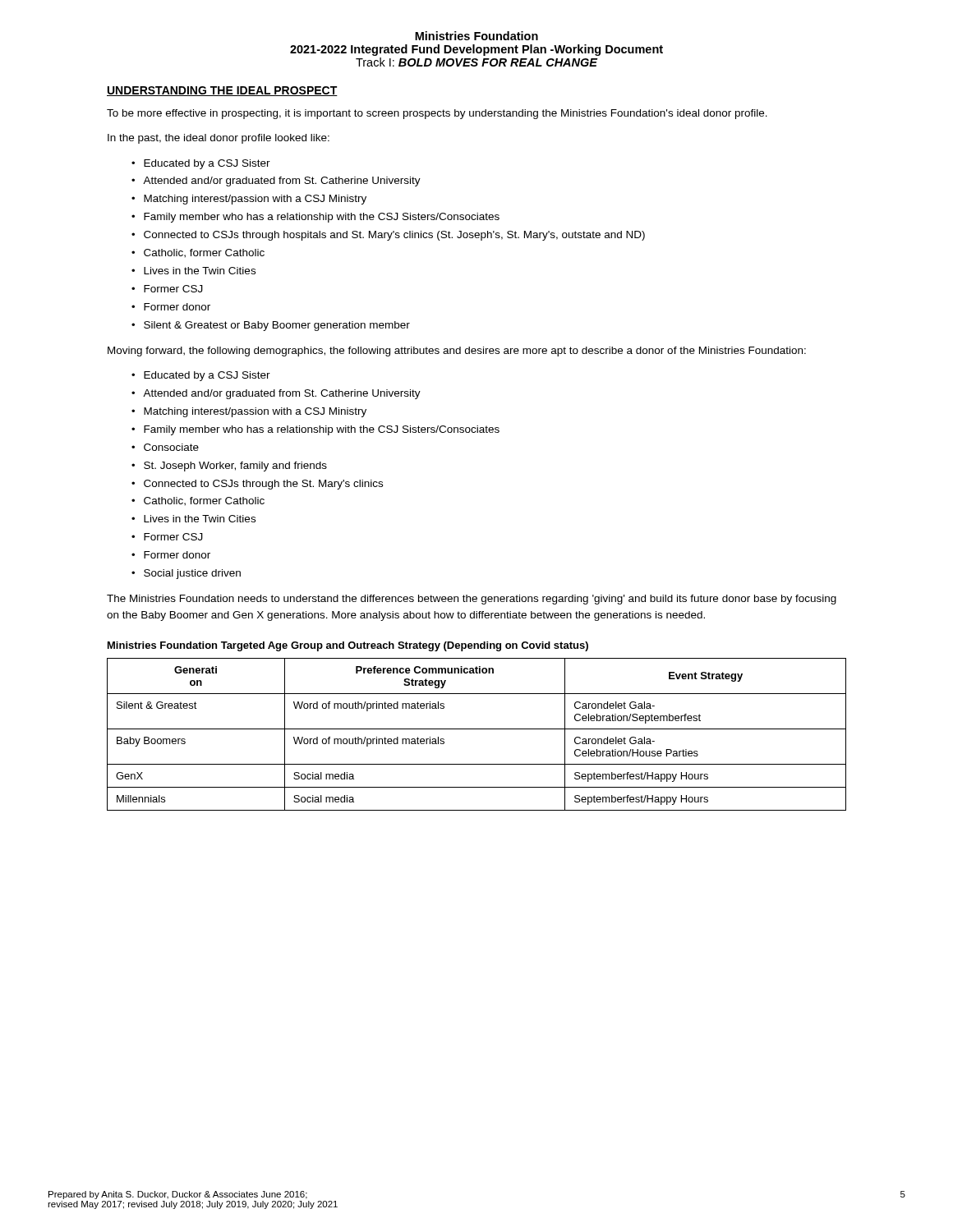The width and height of the screenshot is (953, 1232).
Task: Select the element starting "Ministries Foundation Targeted Age"
Action: tap(348, 645)
